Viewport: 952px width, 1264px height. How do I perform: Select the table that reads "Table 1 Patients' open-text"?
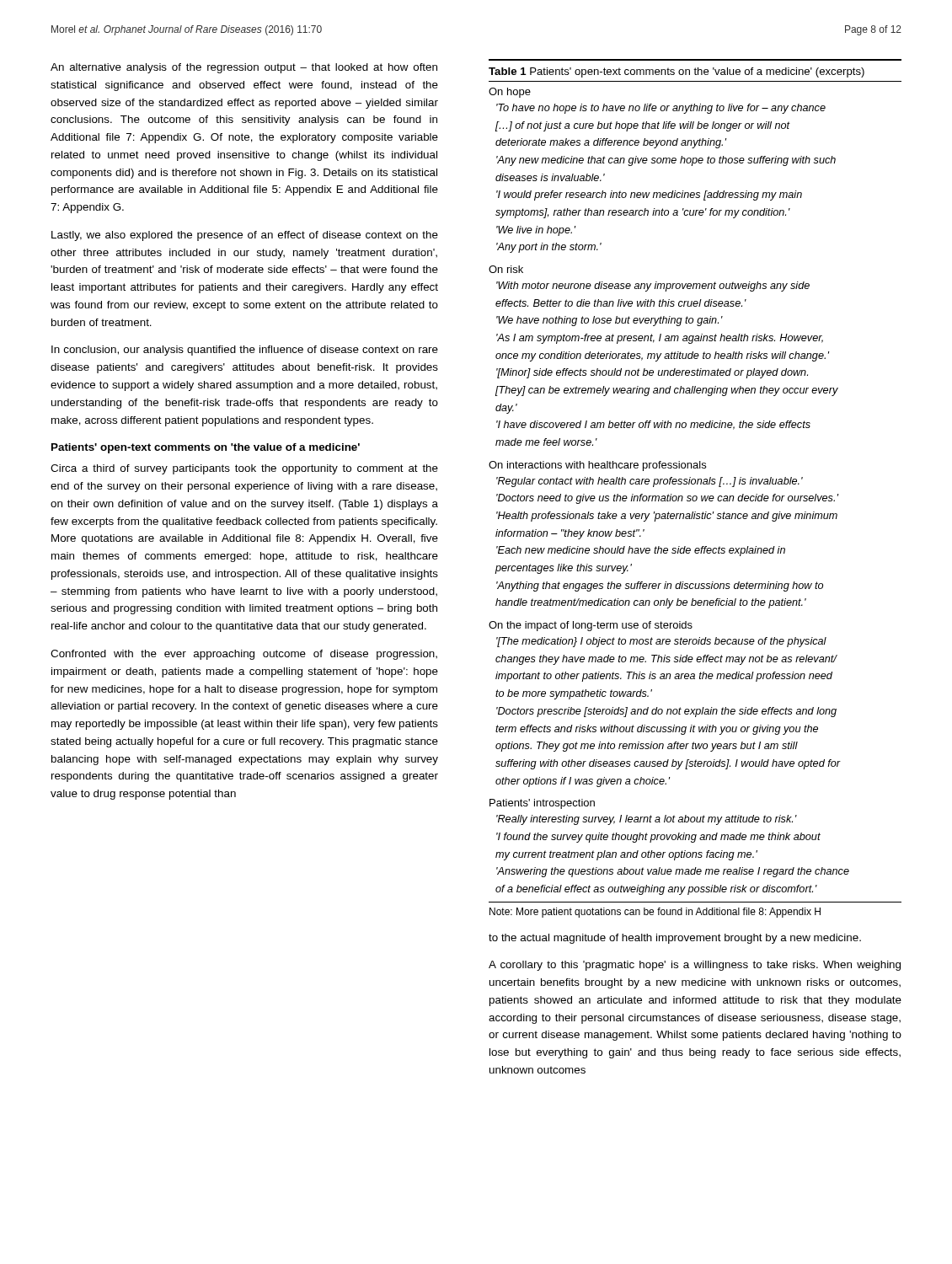[x=695, y=490]
